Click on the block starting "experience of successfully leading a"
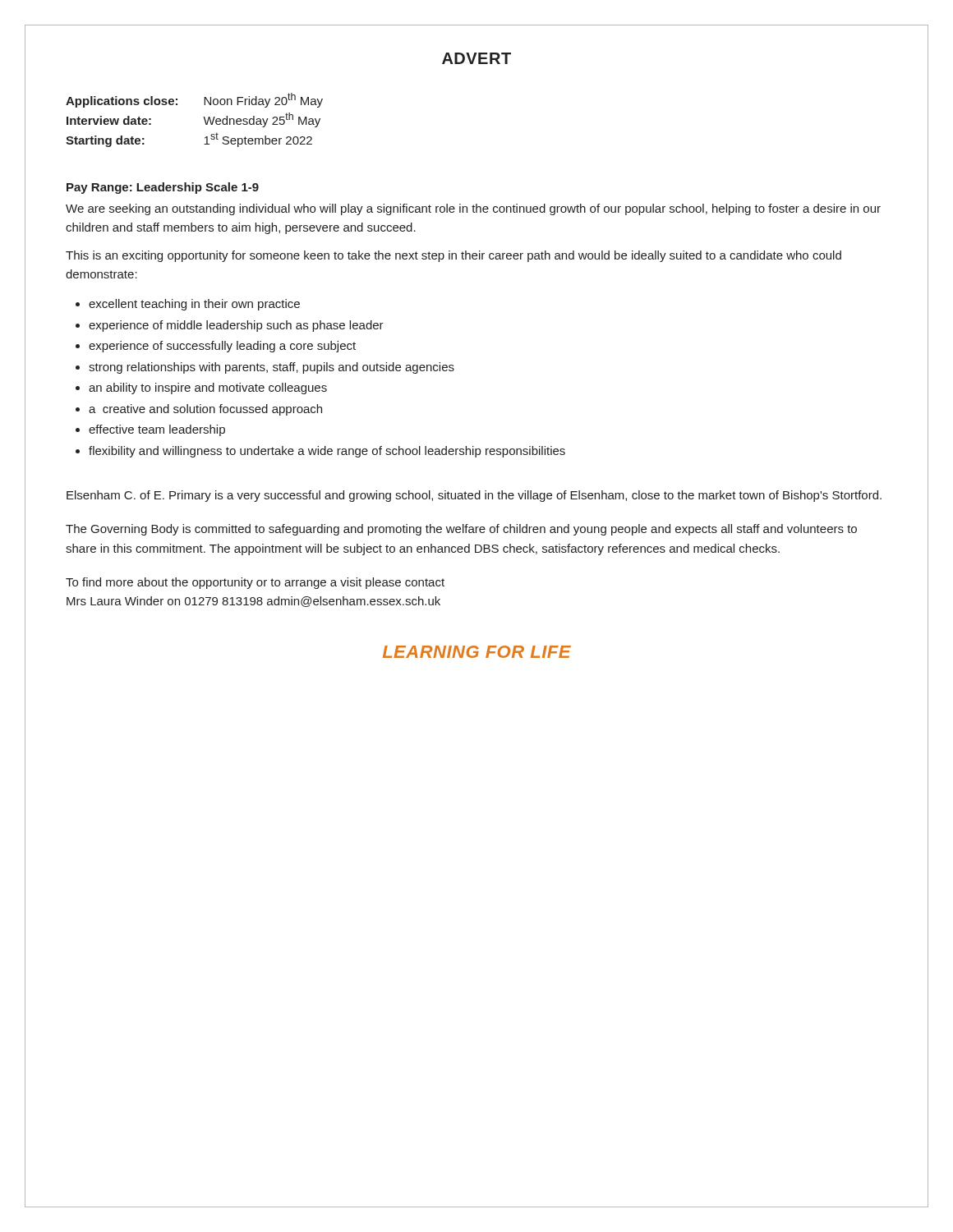 [222, 345]
